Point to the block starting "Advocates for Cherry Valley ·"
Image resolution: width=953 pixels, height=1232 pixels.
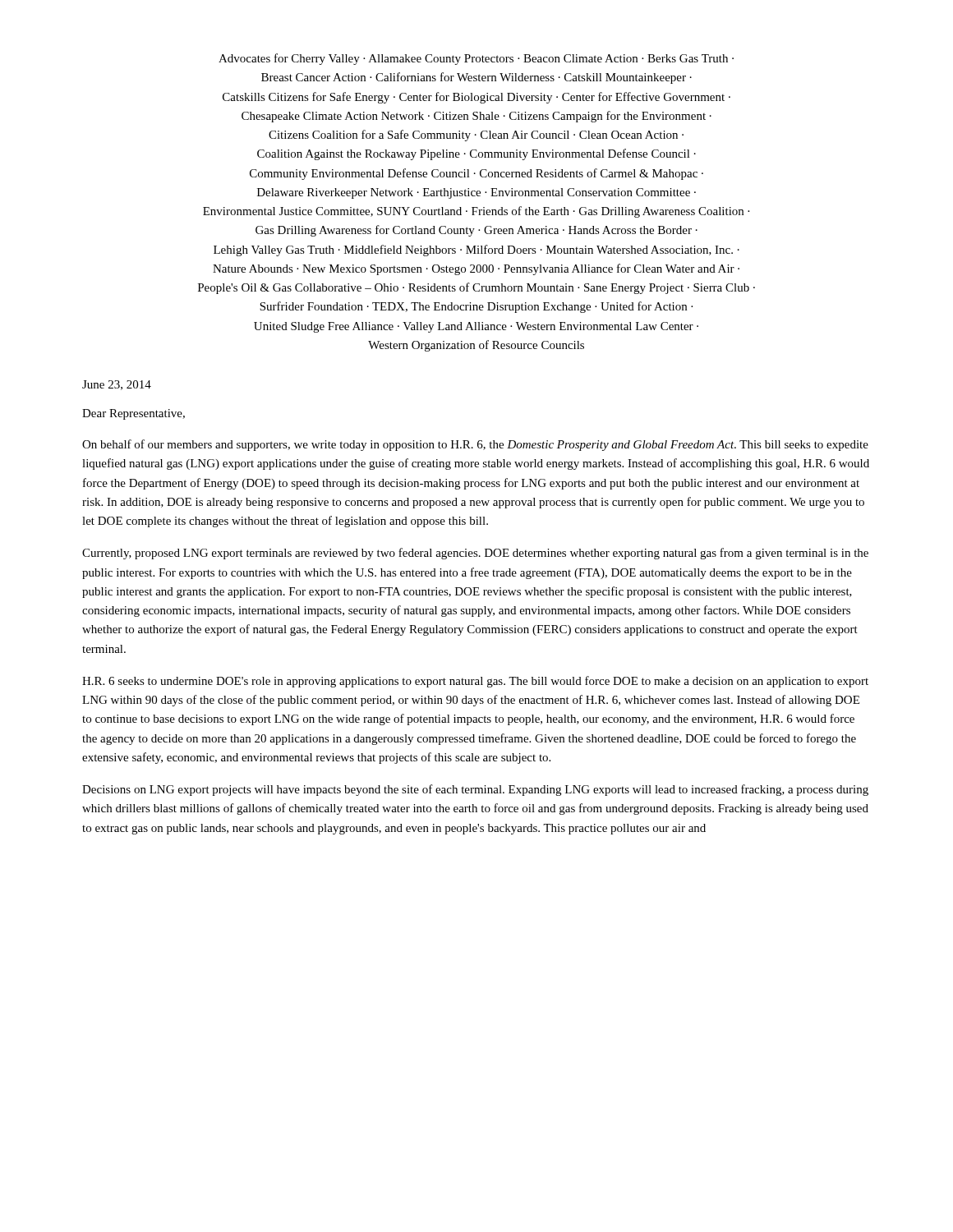[476, 202]
